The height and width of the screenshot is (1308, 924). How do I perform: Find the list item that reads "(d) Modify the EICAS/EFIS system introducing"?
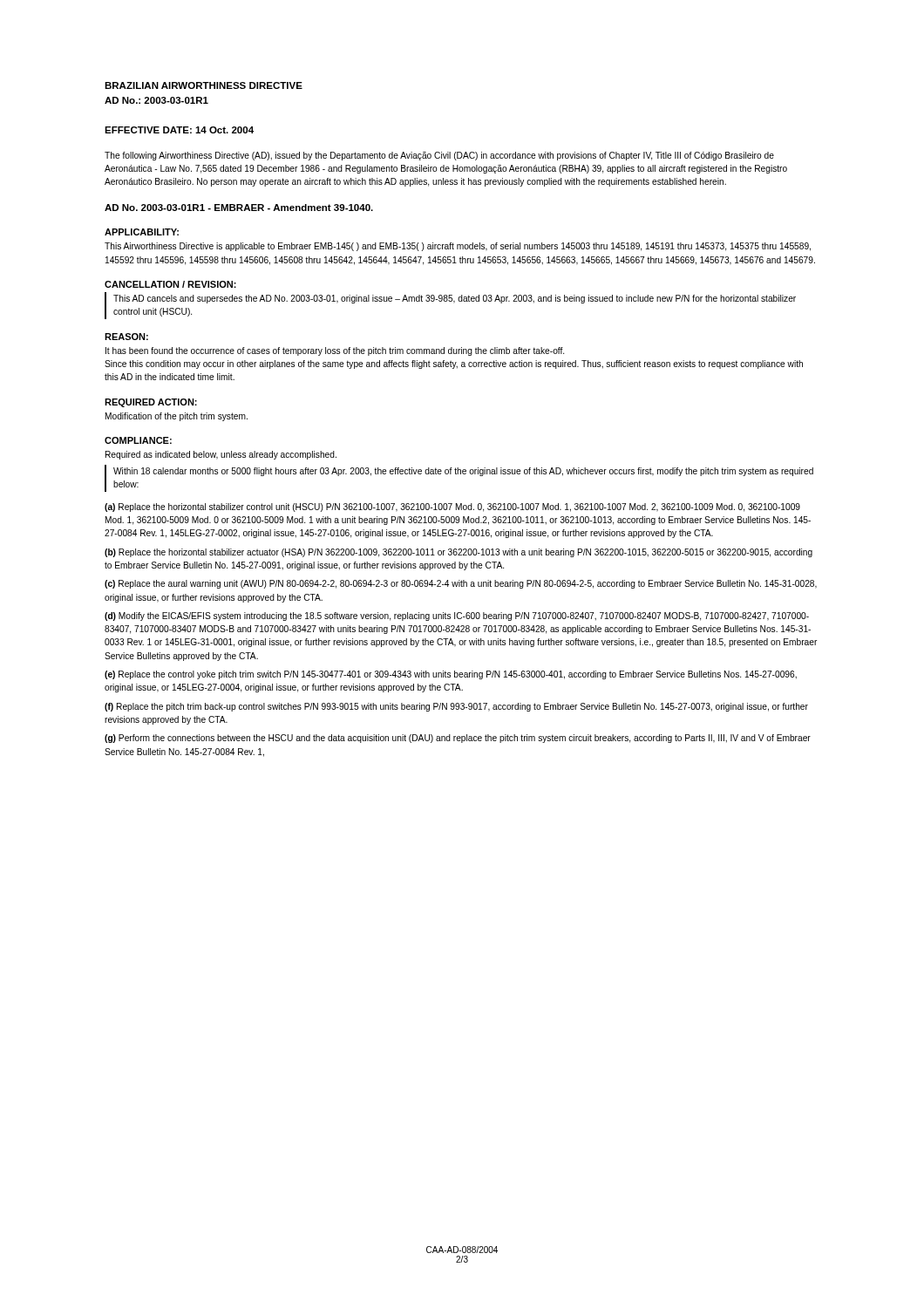[461, 636]
